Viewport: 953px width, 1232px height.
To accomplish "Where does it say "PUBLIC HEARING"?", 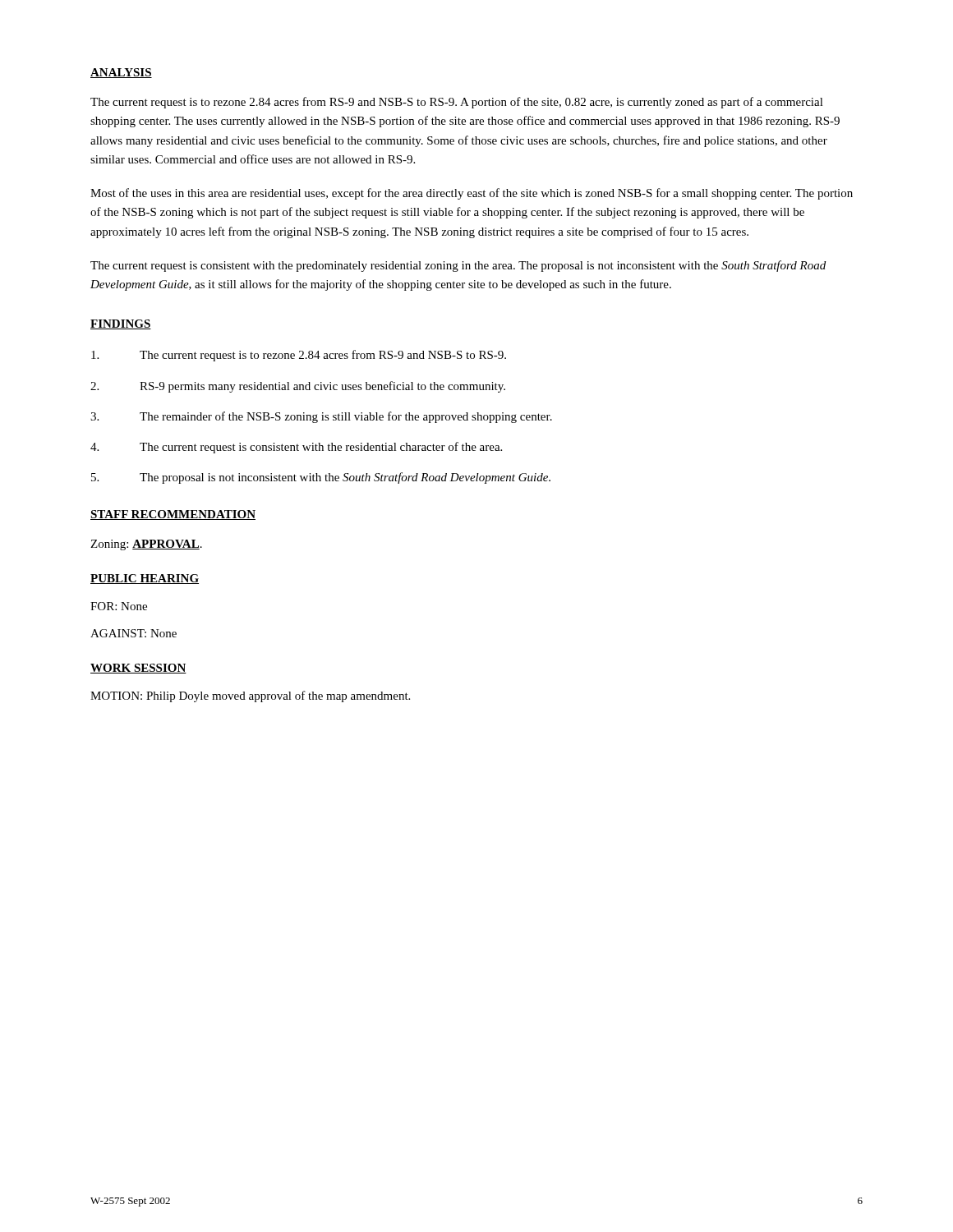I will click(x=145, y=578).
